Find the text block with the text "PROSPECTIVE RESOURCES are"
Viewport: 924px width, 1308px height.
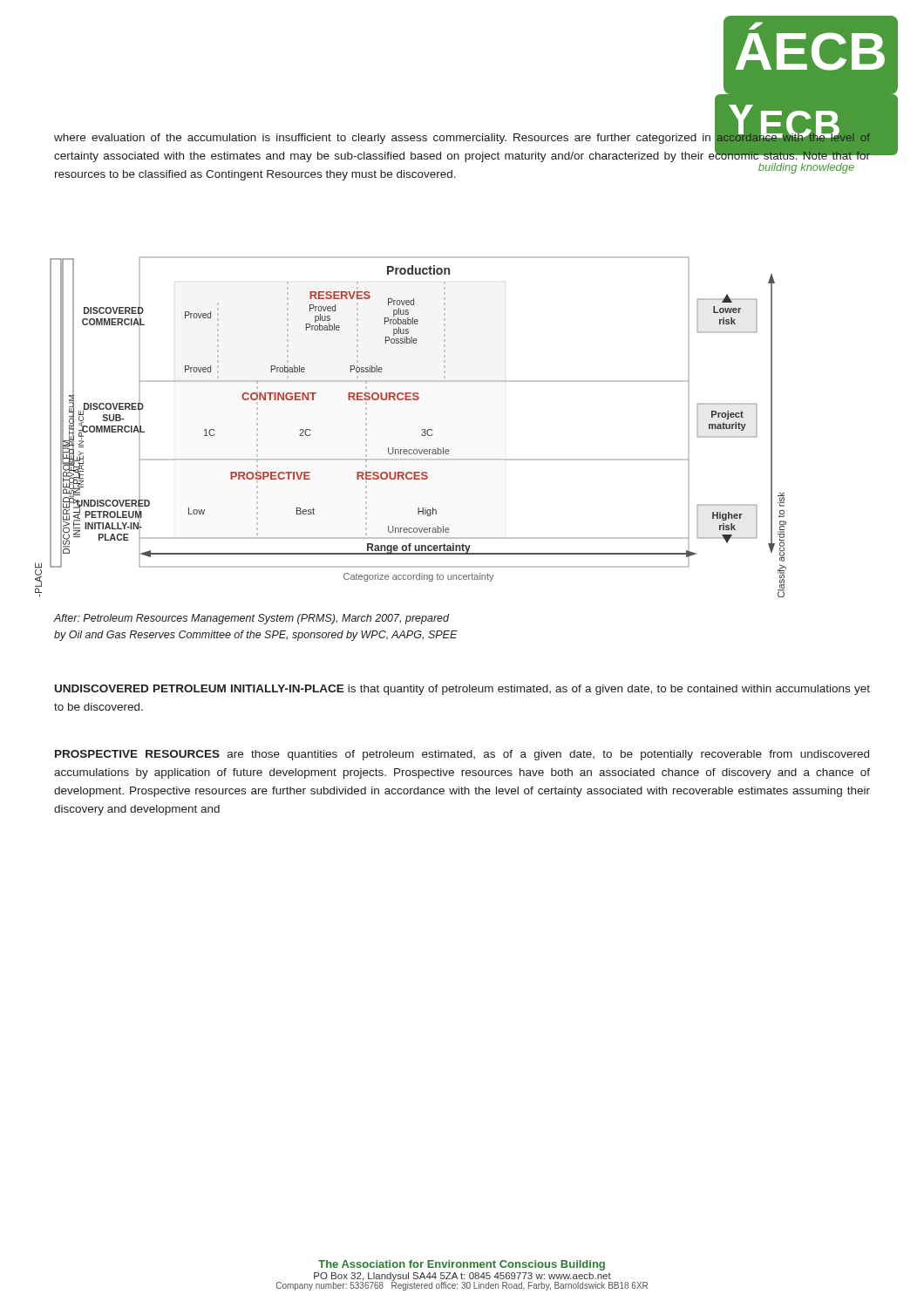pos(462,781)
